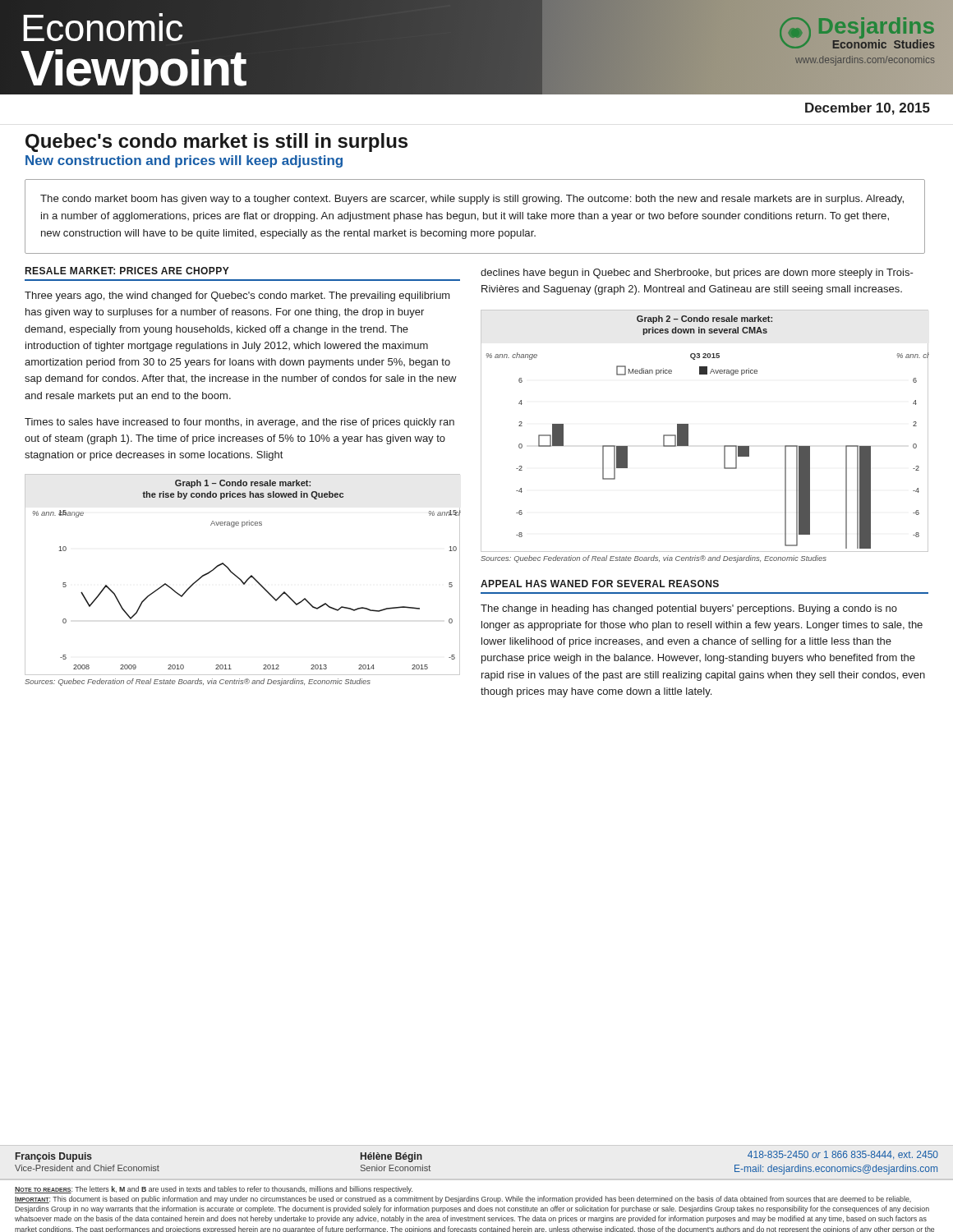
Task: Find the line chart
Action: pos(242,574)
